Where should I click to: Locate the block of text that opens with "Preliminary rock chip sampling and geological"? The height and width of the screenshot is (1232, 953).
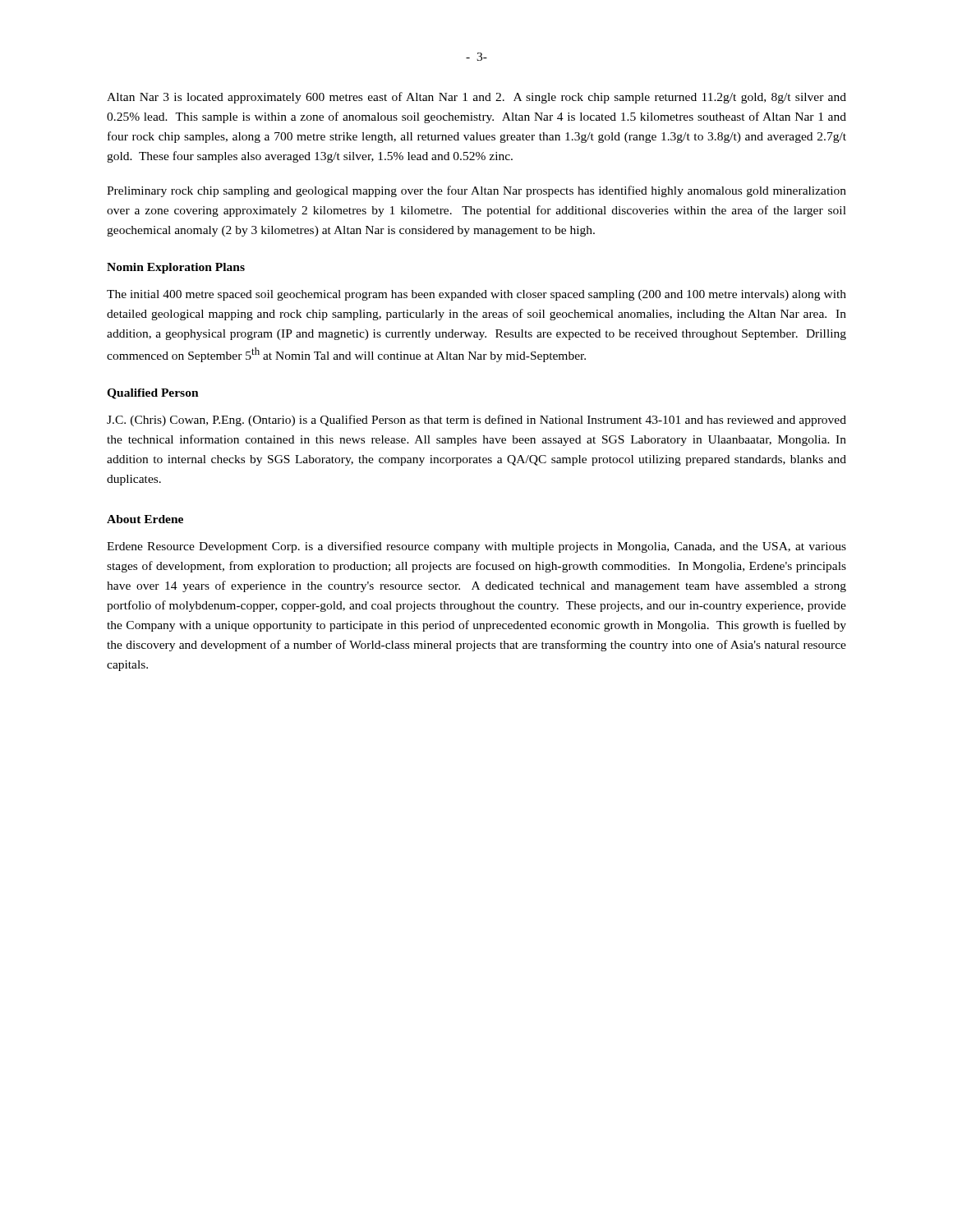click(x=476, y=210)
